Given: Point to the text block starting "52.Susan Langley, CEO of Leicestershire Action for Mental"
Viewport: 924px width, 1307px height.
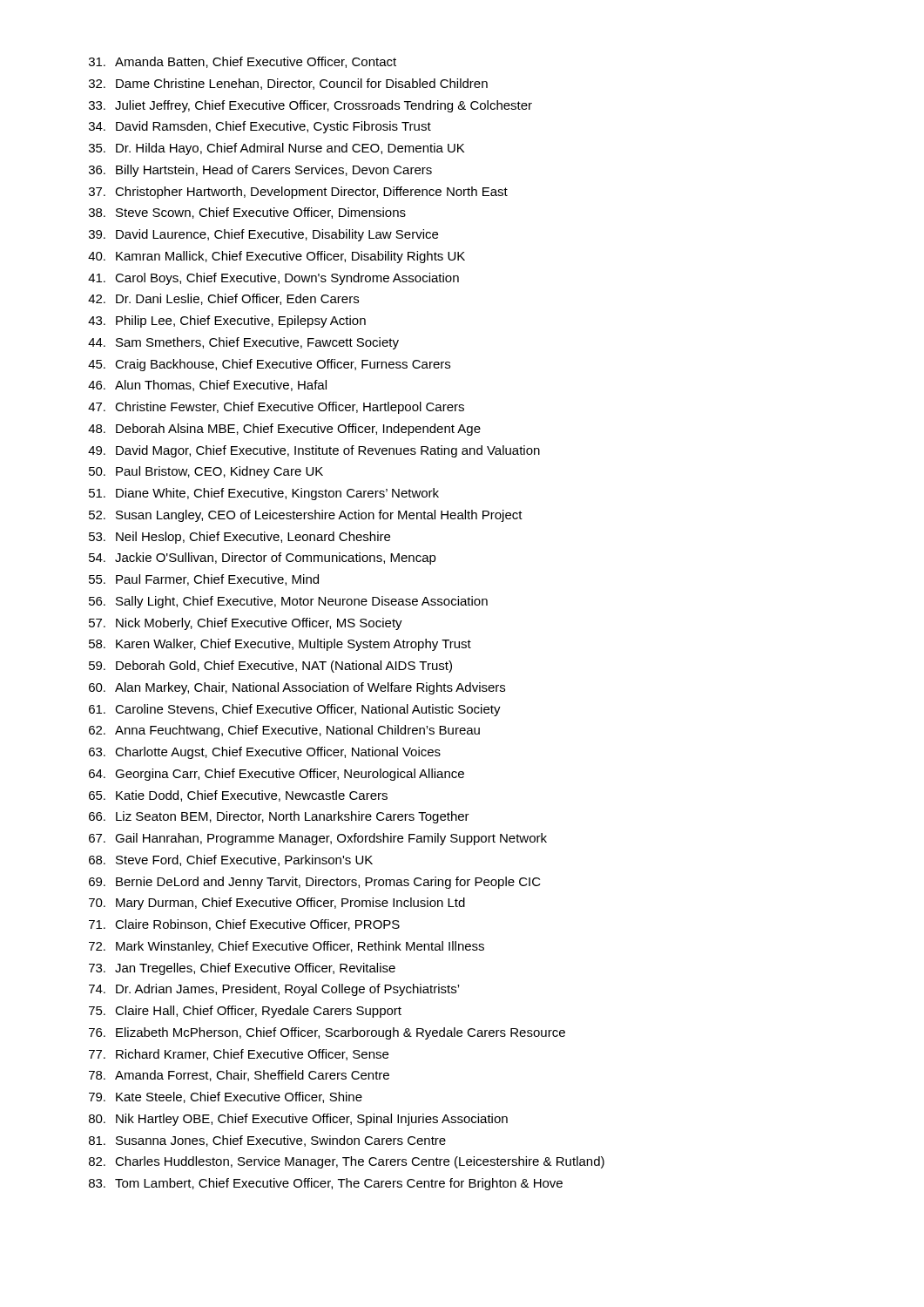Looking at the screenshot, I should pyautogui.click(x=462, y=515).
